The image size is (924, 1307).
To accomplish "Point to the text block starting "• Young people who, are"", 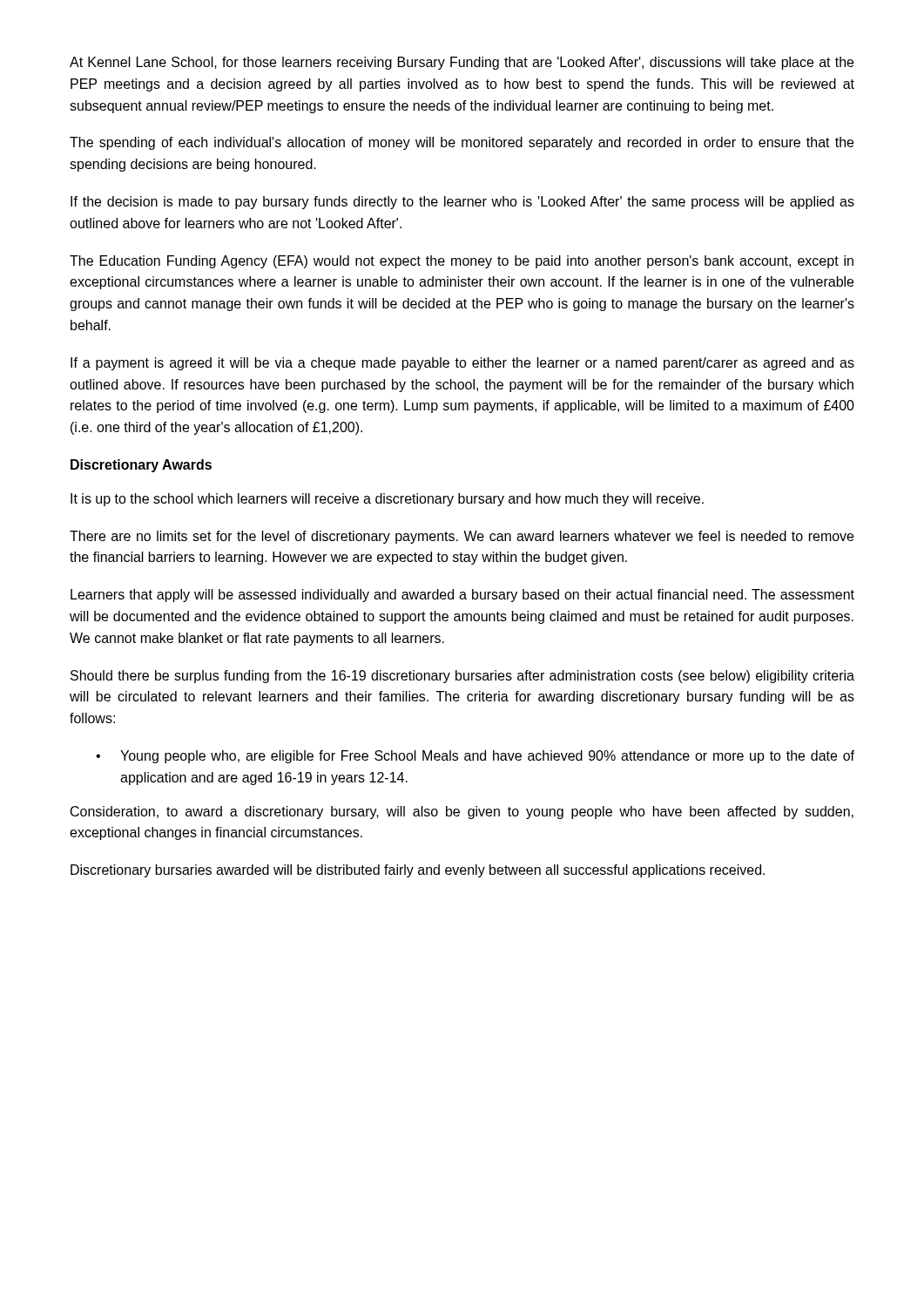I will click(x=475, y=767).
